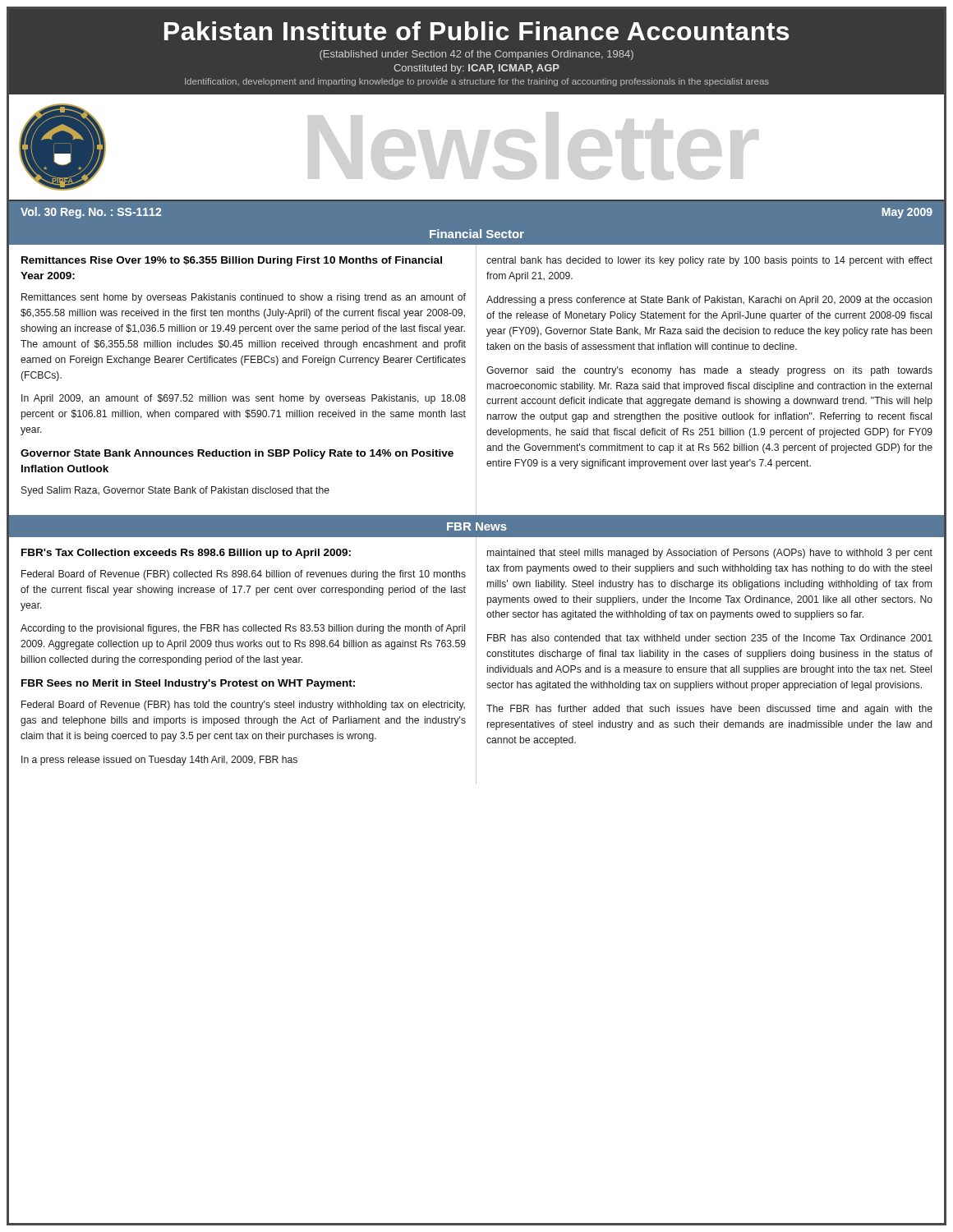Click on the block starting "FBR News"
953x1232 pixels.
(x=476, y=526)
